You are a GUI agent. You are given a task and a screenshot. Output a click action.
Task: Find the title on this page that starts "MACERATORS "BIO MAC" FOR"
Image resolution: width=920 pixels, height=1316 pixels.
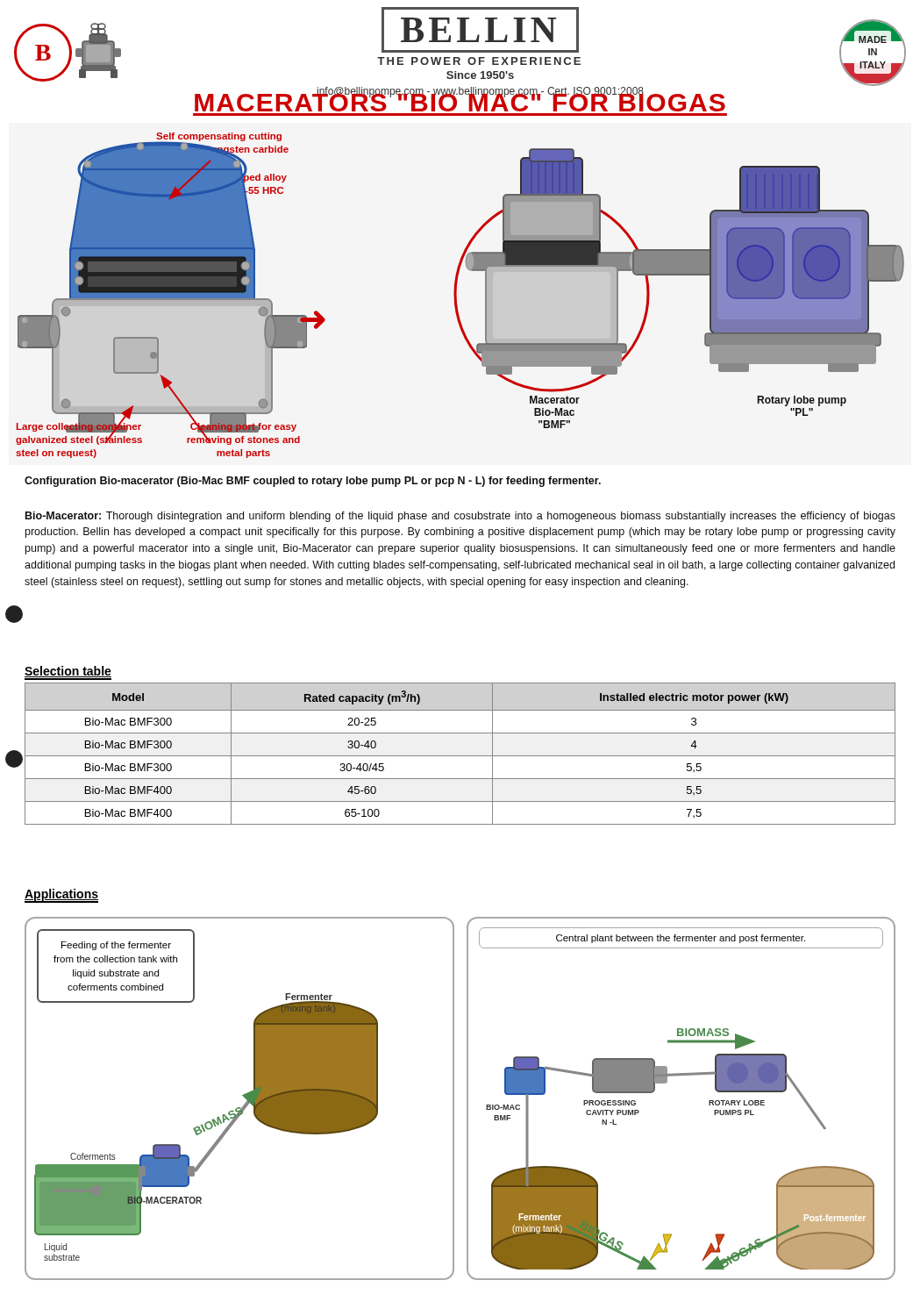click(460, 102)
